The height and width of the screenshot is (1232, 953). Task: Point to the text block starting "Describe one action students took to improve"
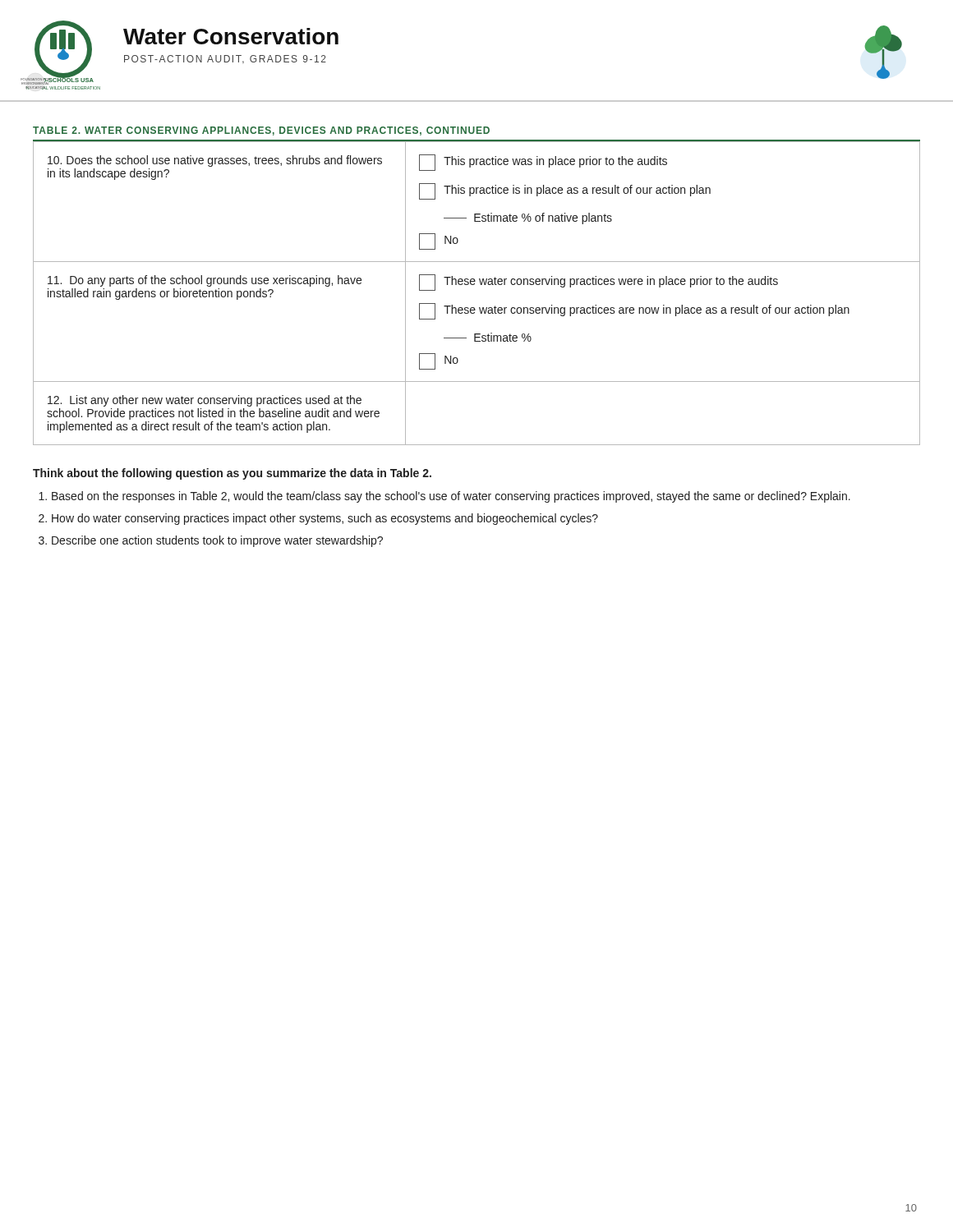coord(217,540)
